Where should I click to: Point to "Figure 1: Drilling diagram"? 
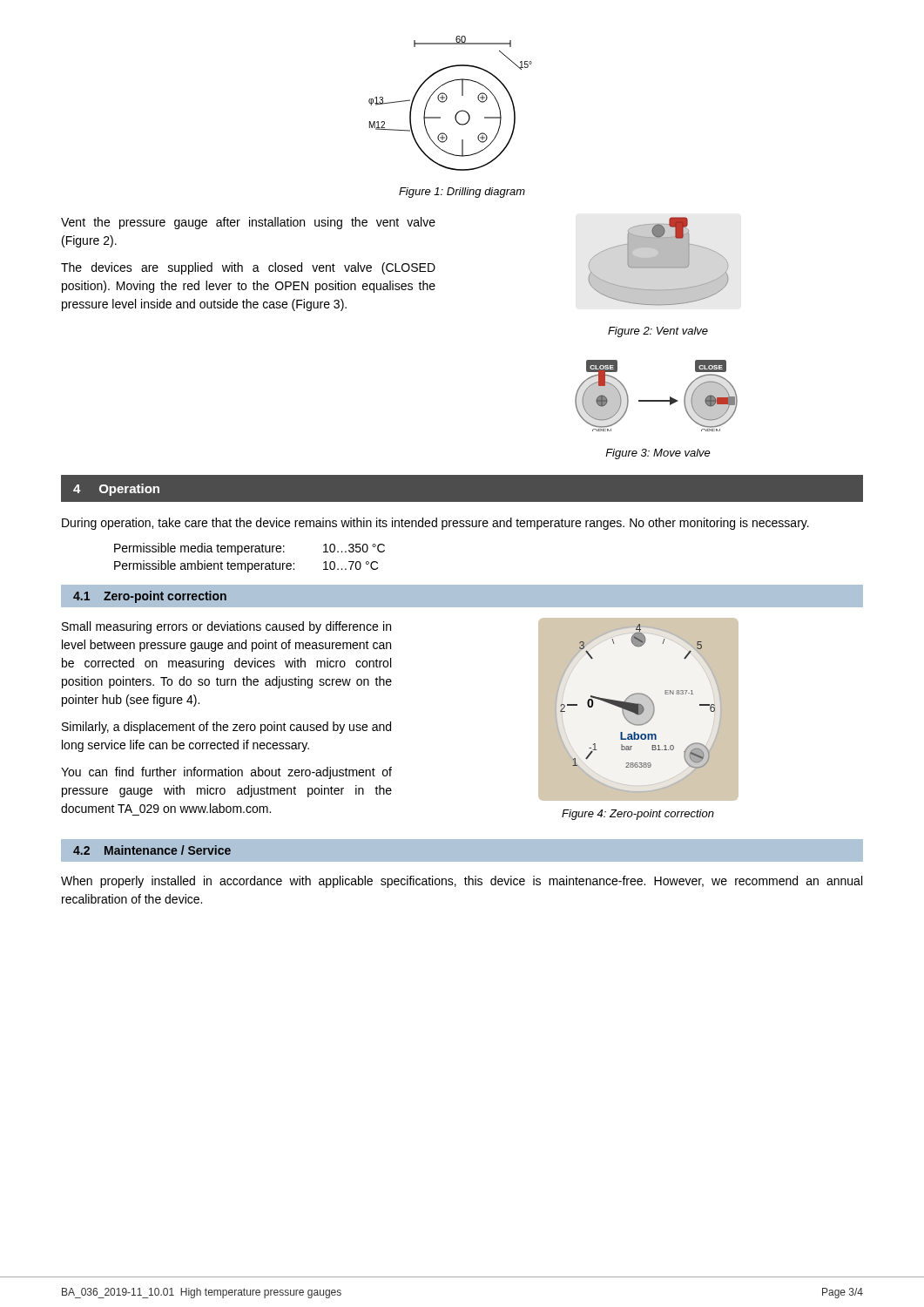coord(462,191)
